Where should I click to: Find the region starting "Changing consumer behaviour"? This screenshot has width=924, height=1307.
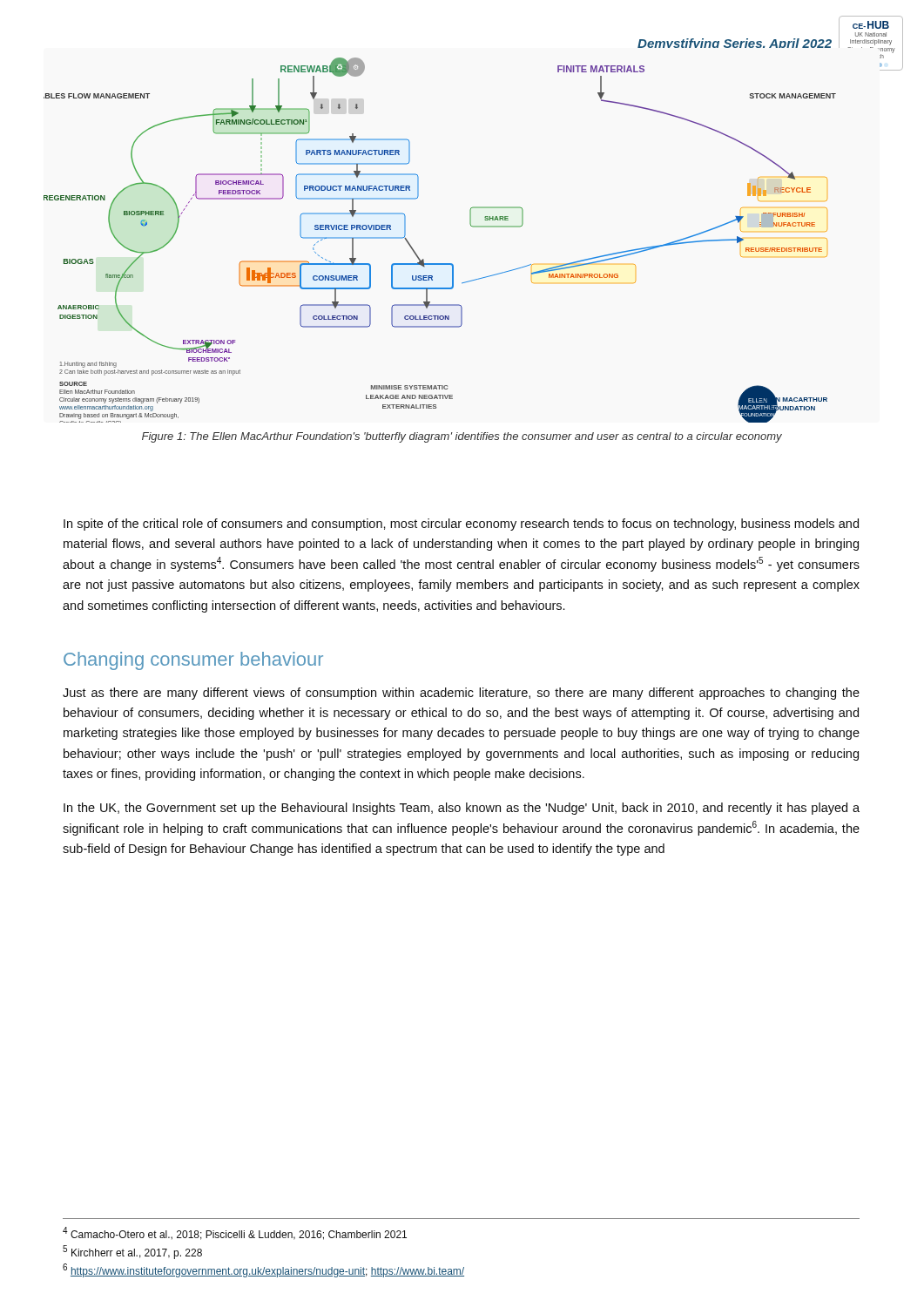coord(193,659)
